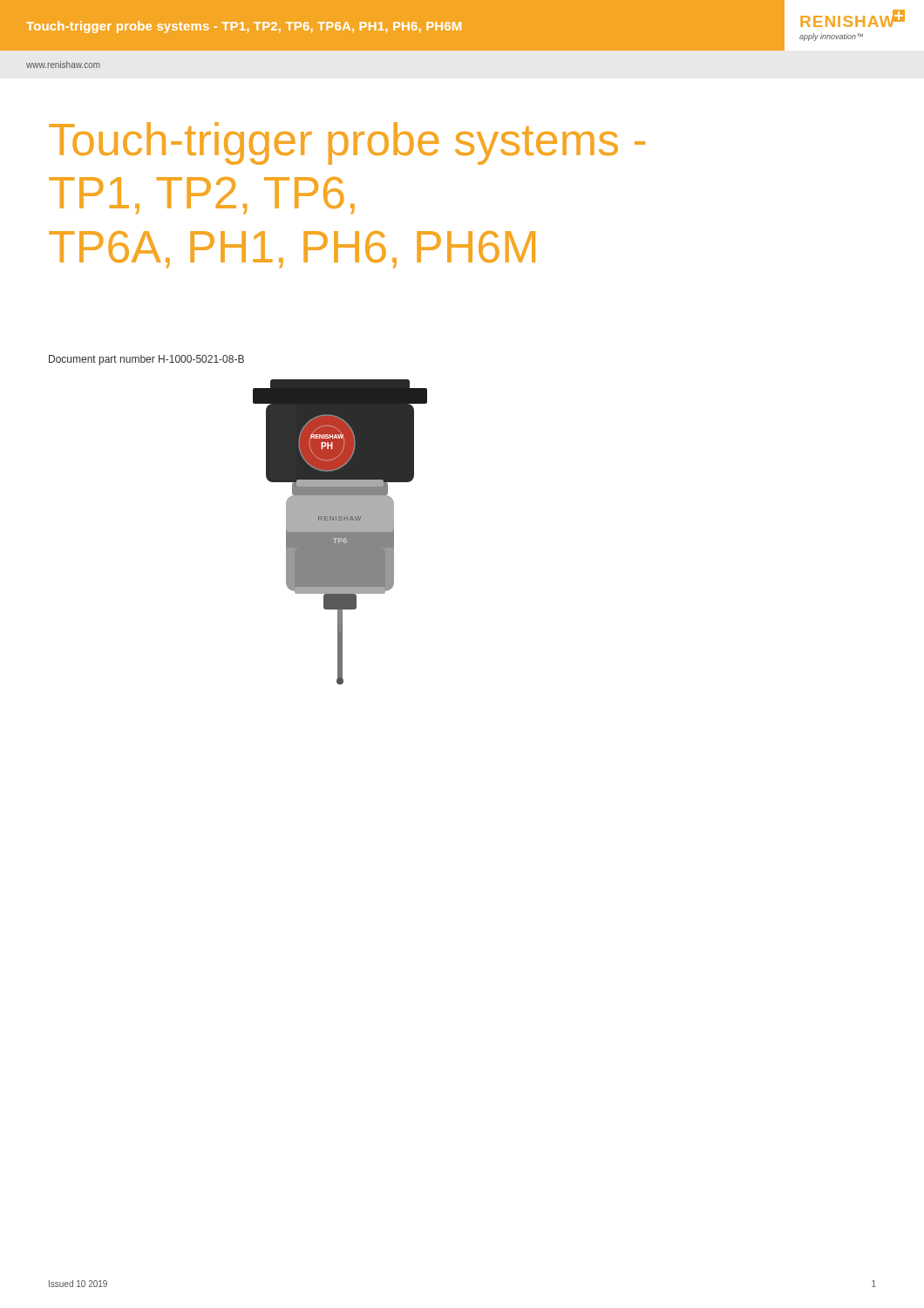The height and width of the screenshot is (1308, 924).
Task: Click on the element starting "Document part number H-1000-5021-08-B"
Action: coord(146,359)
